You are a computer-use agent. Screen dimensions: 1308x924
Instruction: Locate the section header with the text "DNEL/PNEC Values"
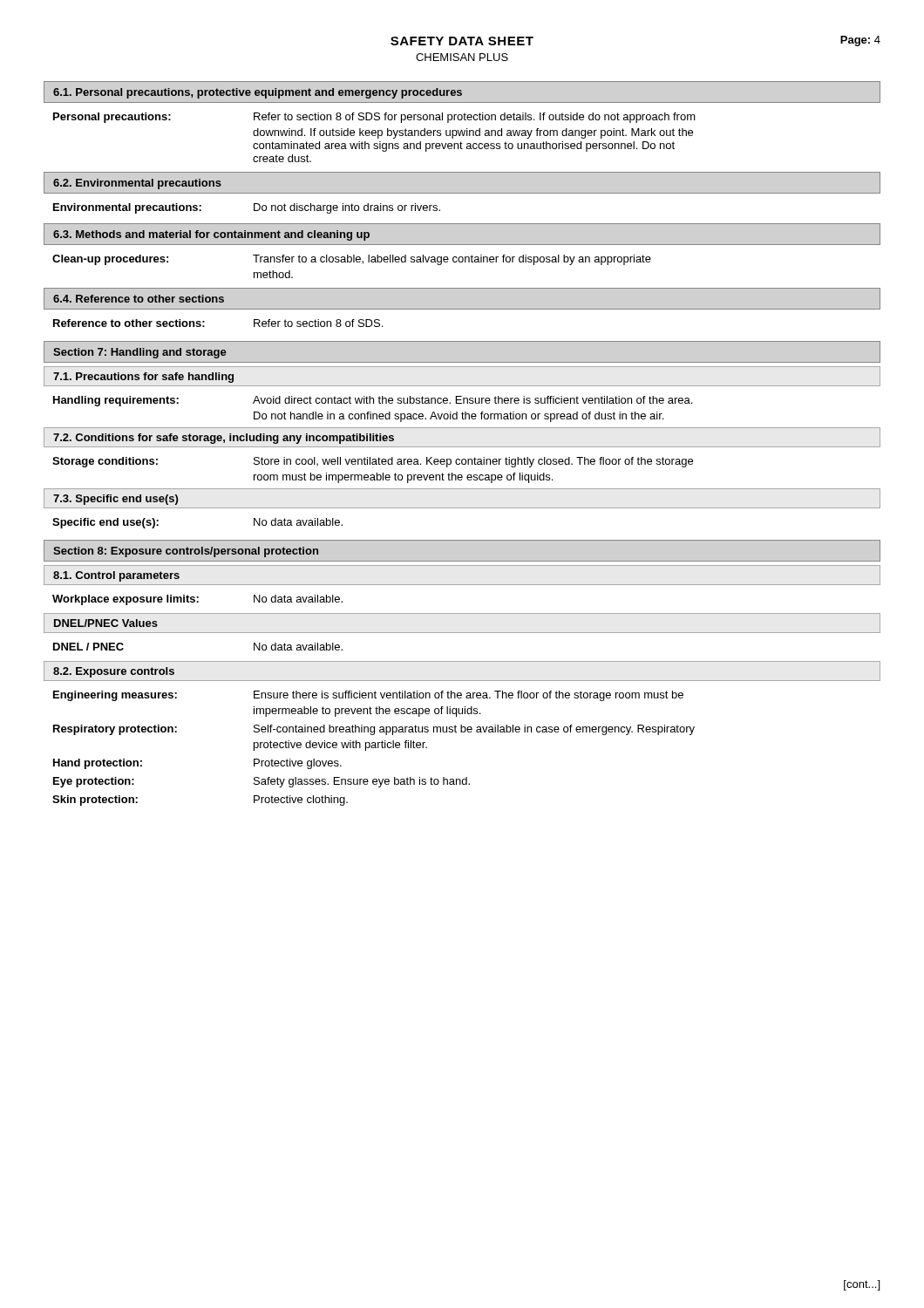pyautogui.click(x=105, y=623)
